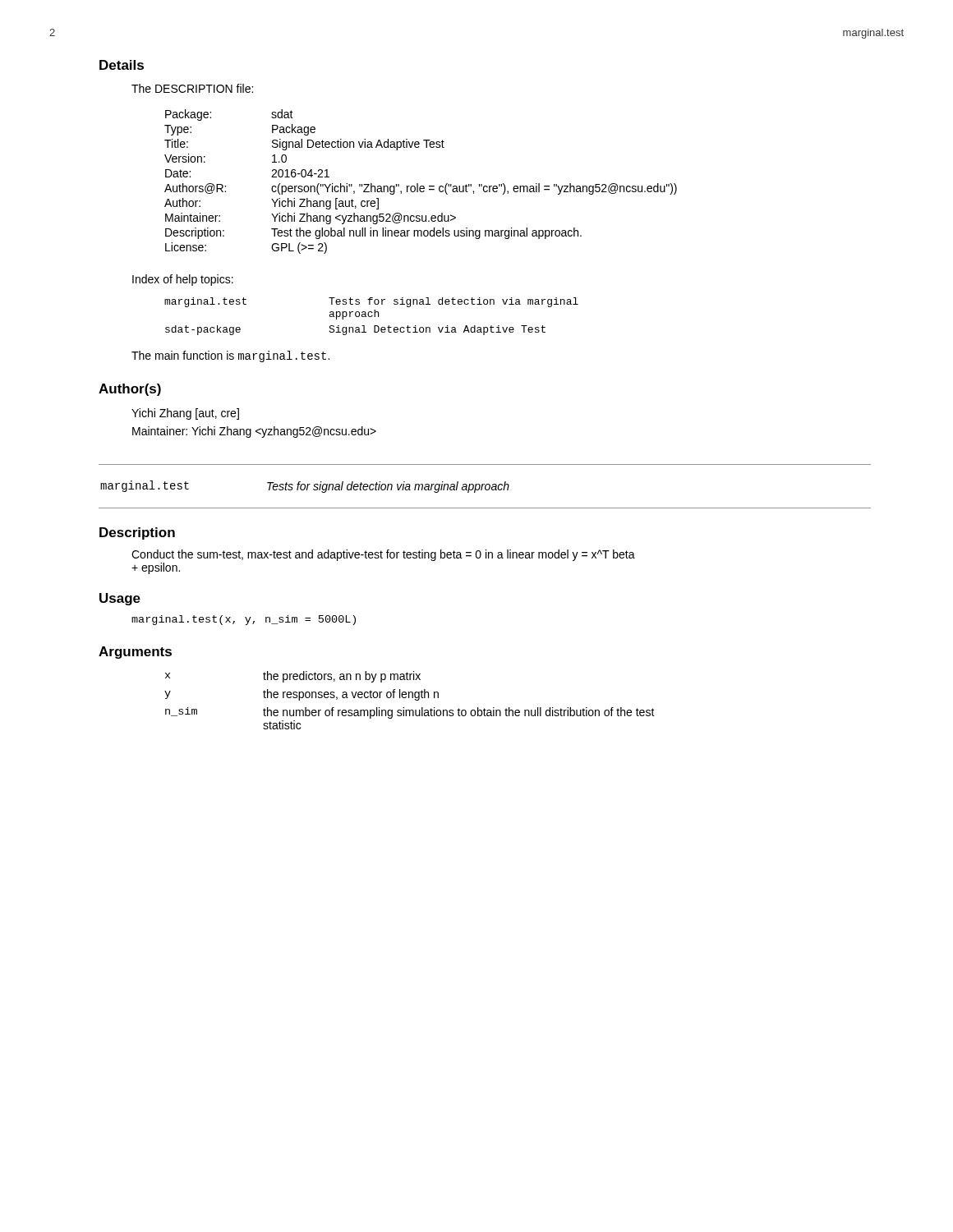Find the text containing "The DESCRIPTION file:"

pos(193,89)
